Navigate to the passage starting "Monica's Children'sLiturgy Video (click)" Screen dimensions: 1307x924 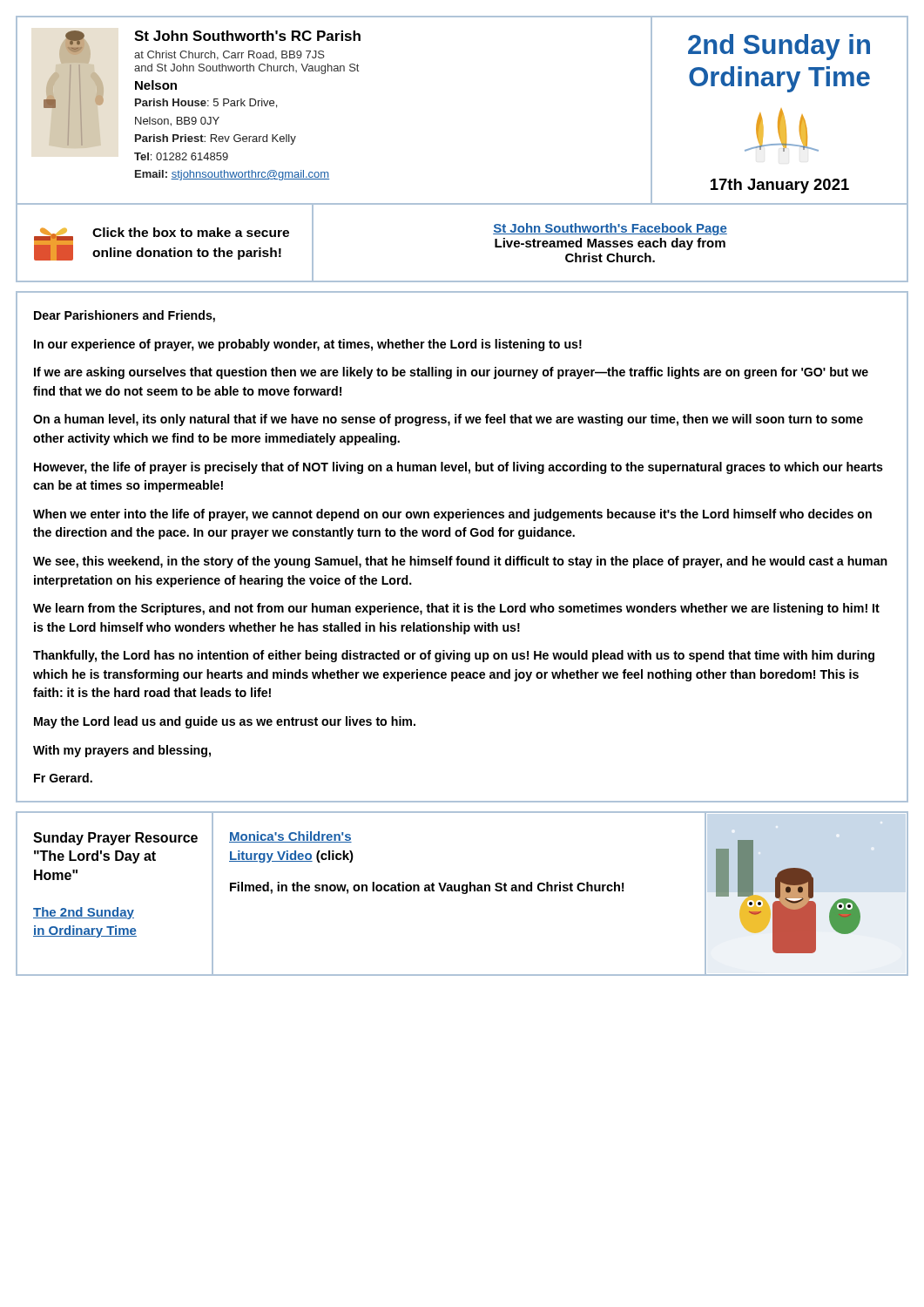point(291,846)
